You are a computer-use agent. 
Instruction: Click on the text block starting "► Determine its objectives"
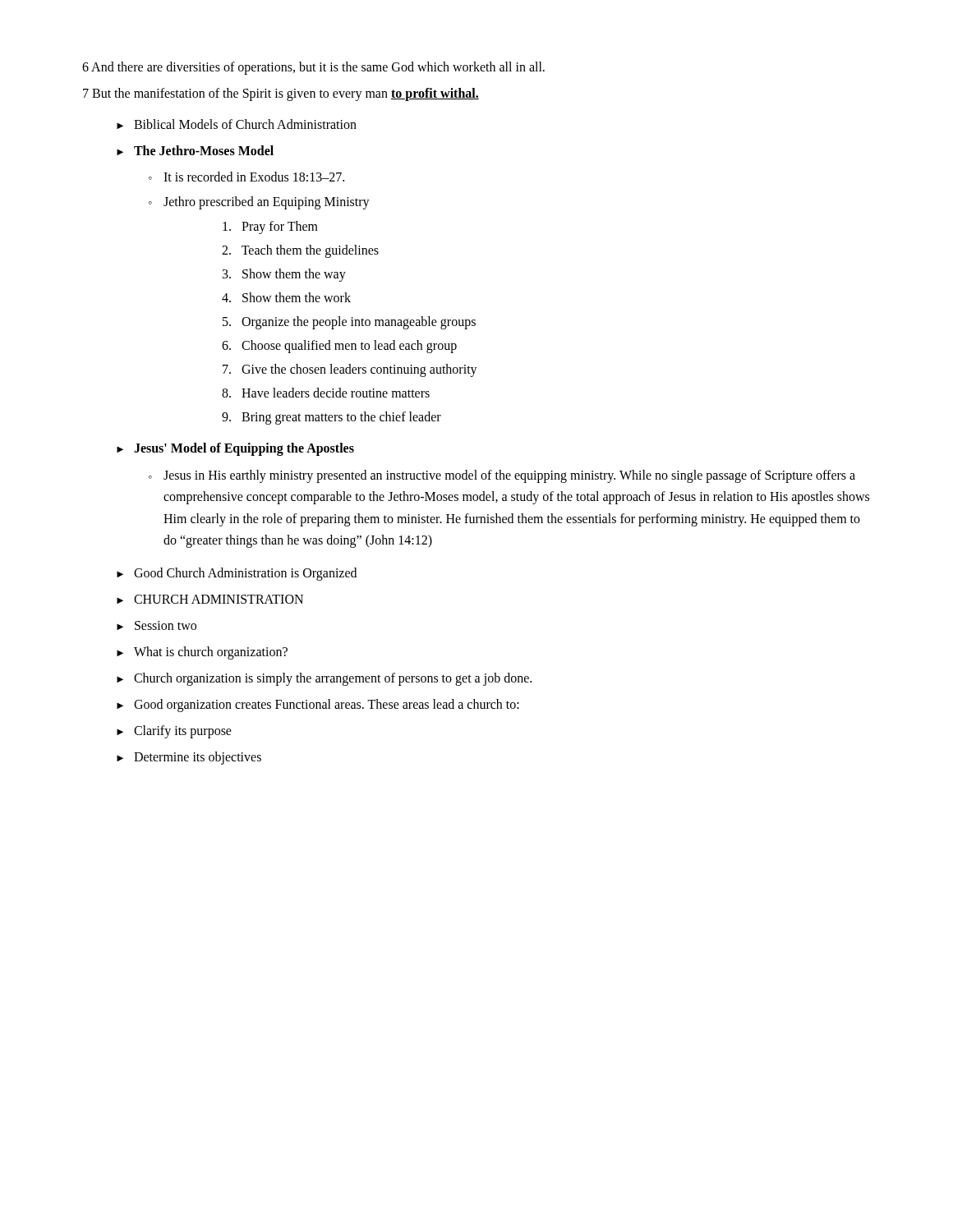[x=188, y=757]
